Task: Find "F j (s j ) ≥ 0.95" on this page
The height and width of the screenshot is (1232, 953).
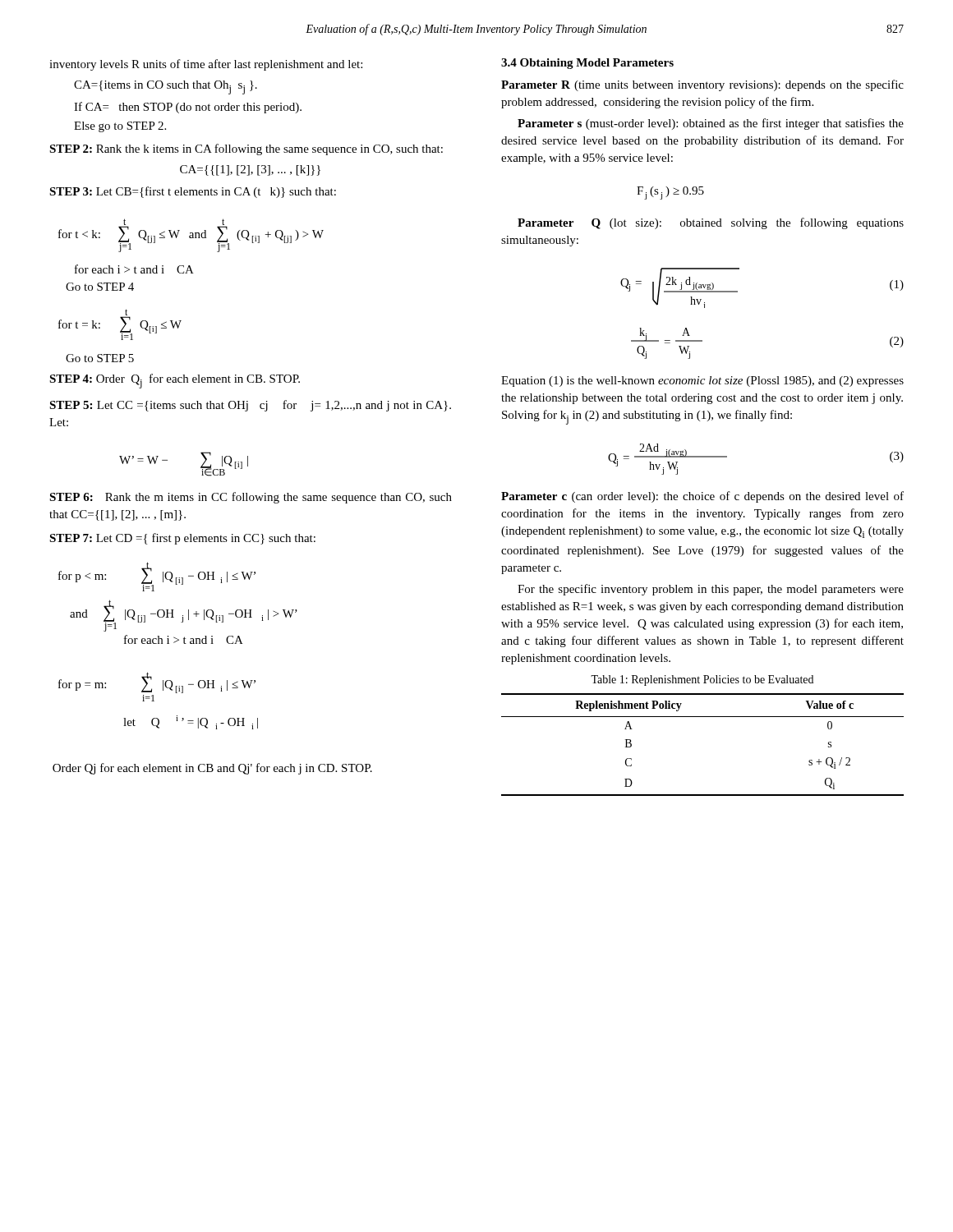Action: (x=702, y=189)
